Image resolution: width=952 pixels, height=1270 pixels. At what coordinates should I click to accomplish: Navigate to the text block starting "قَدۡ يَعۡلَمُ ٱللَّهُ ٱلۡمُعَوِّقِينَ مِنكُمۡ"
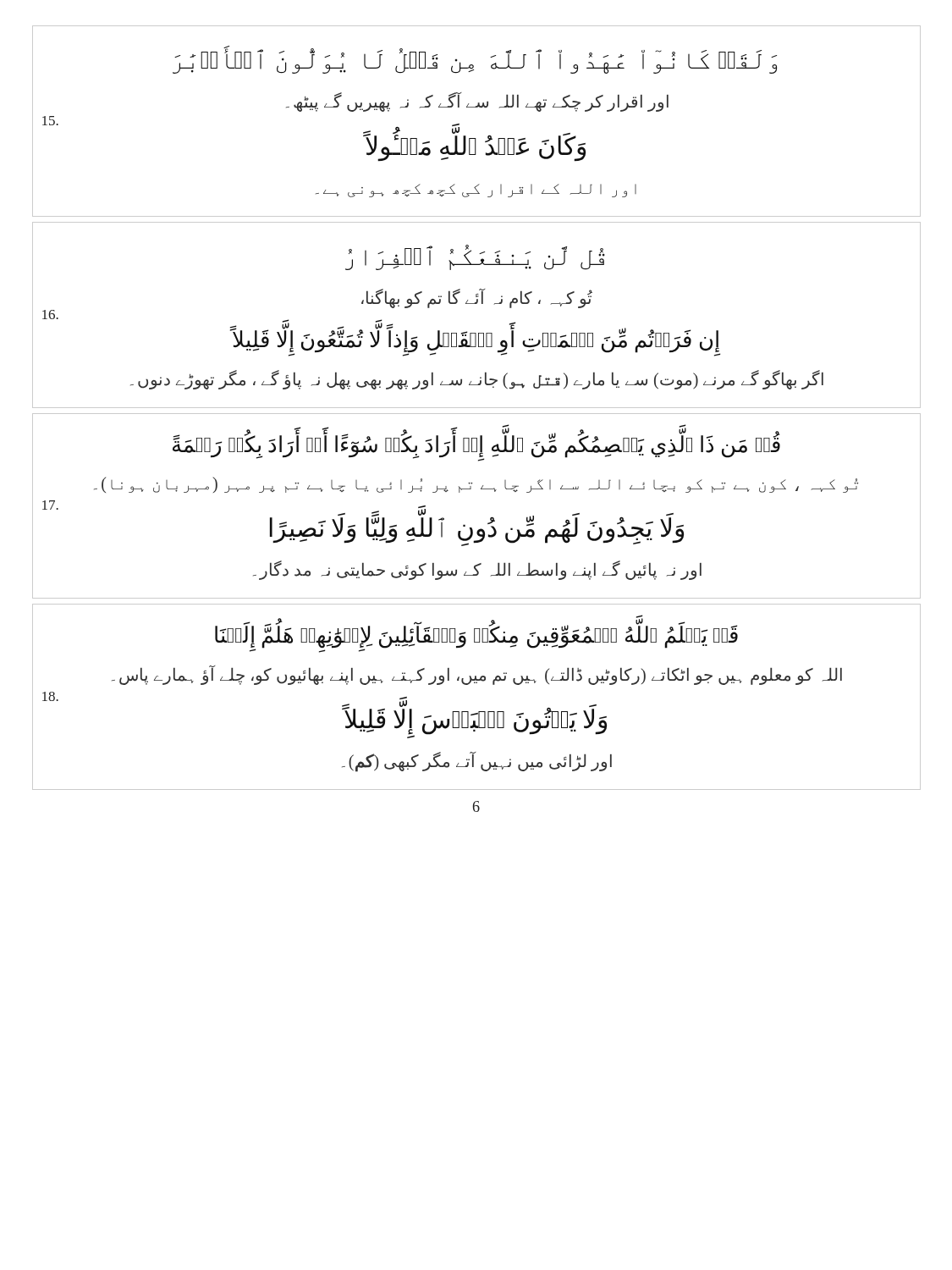point(472,697)
